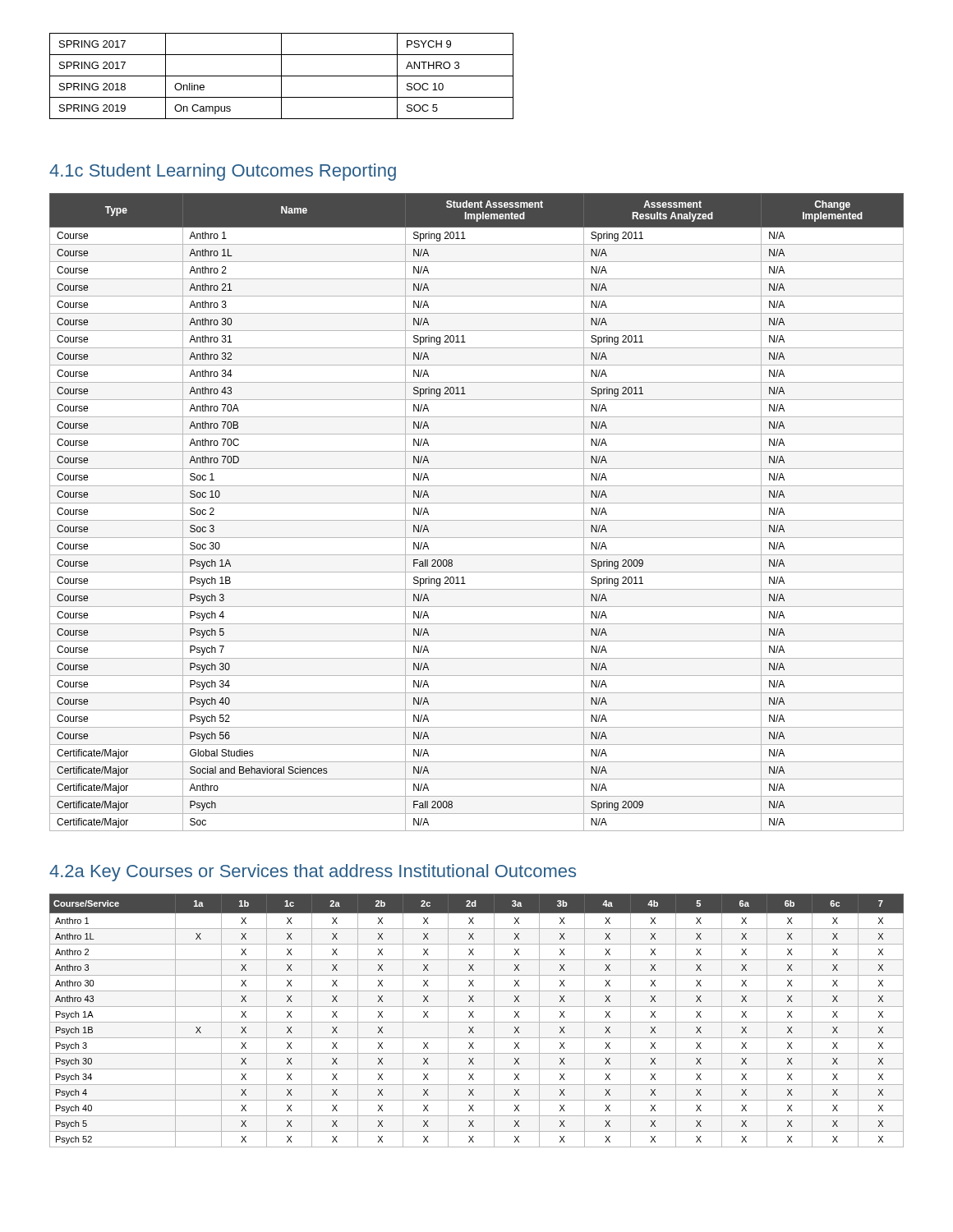This screenshot has width=953, height=1232.
Task: Click on the section header containing "4.1c Student Learning Outcomes"
Action: tap(223, 170)
